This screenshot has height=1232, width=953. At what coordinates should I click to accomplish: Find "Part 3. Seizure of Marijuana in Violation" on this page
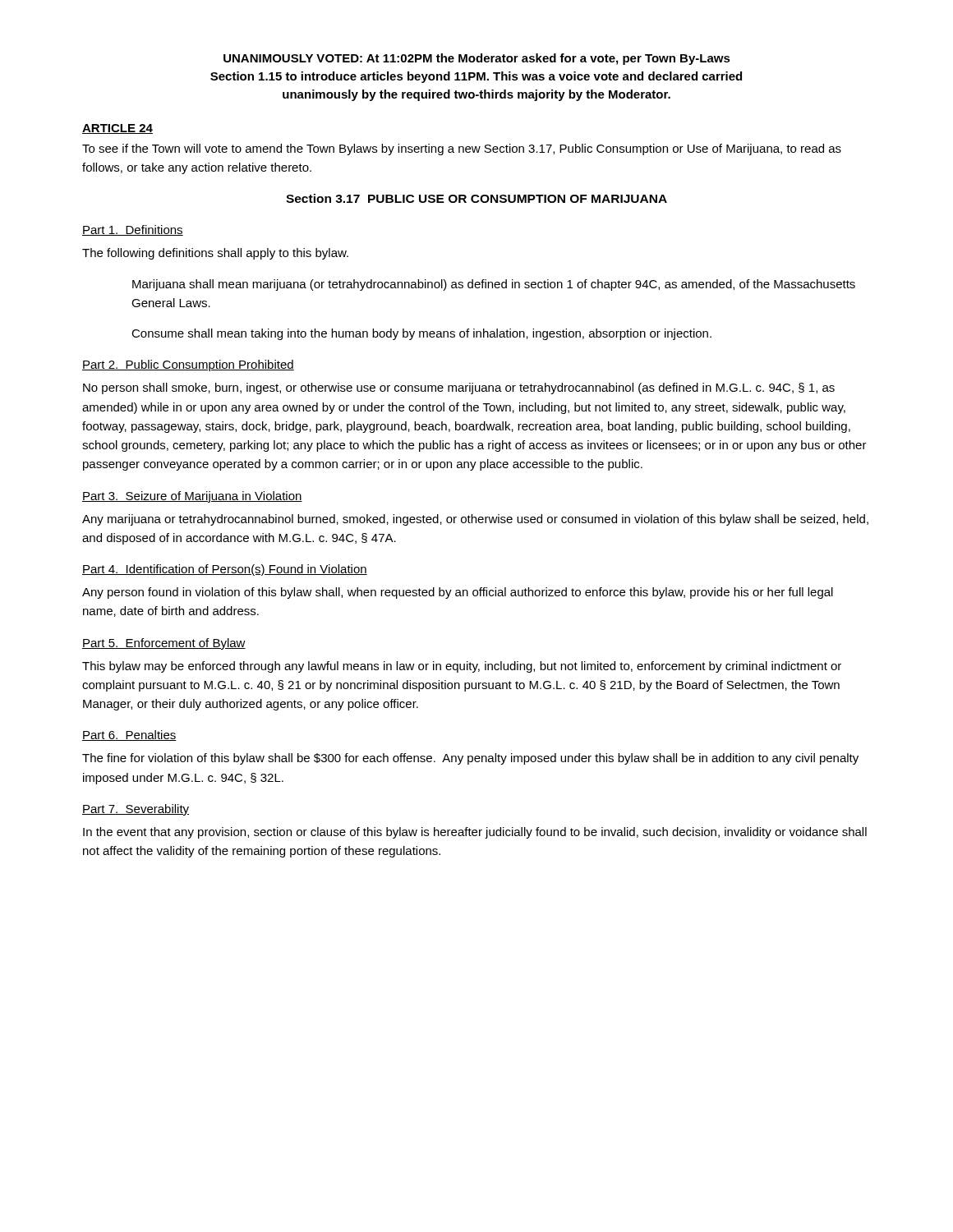point(192,495)
